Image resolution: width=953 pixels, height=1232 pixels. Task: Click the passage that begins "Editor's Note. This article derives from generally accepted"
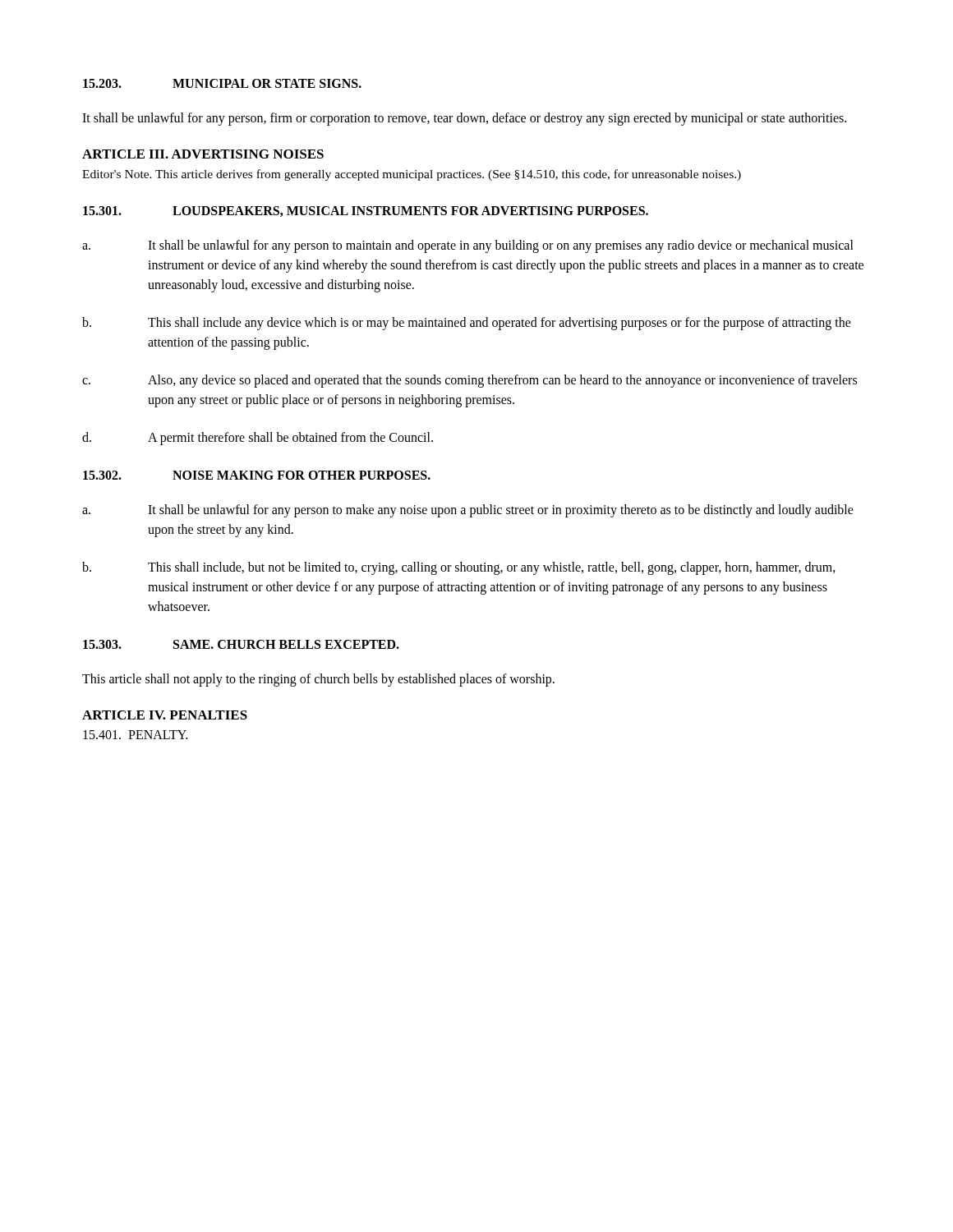point(412,174)
